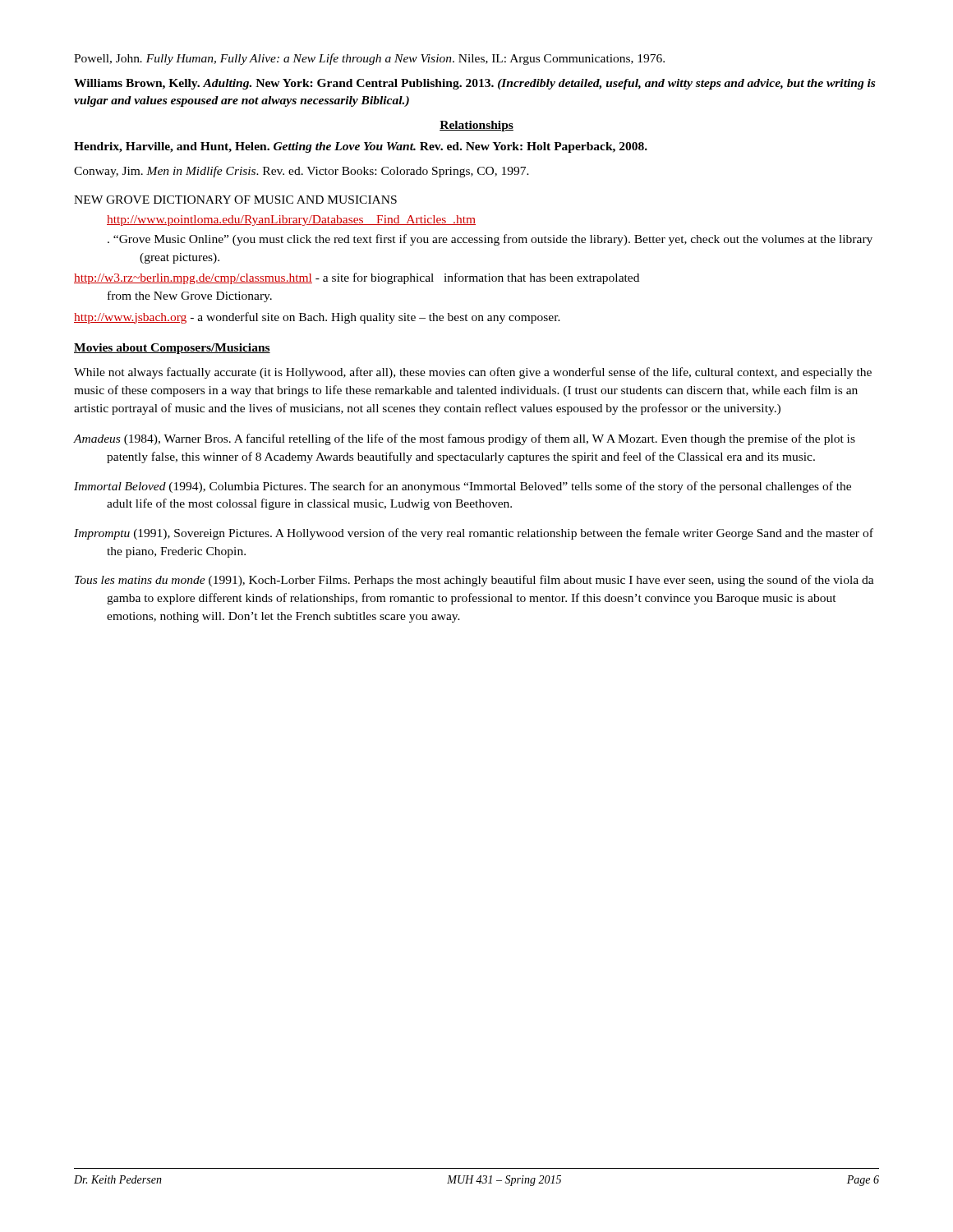Point to the text block starting "Immortal Beloved (1994), Columbia"
This screenshot has height=1232, width=953.
pyautogui.click(x=463, y=494)
